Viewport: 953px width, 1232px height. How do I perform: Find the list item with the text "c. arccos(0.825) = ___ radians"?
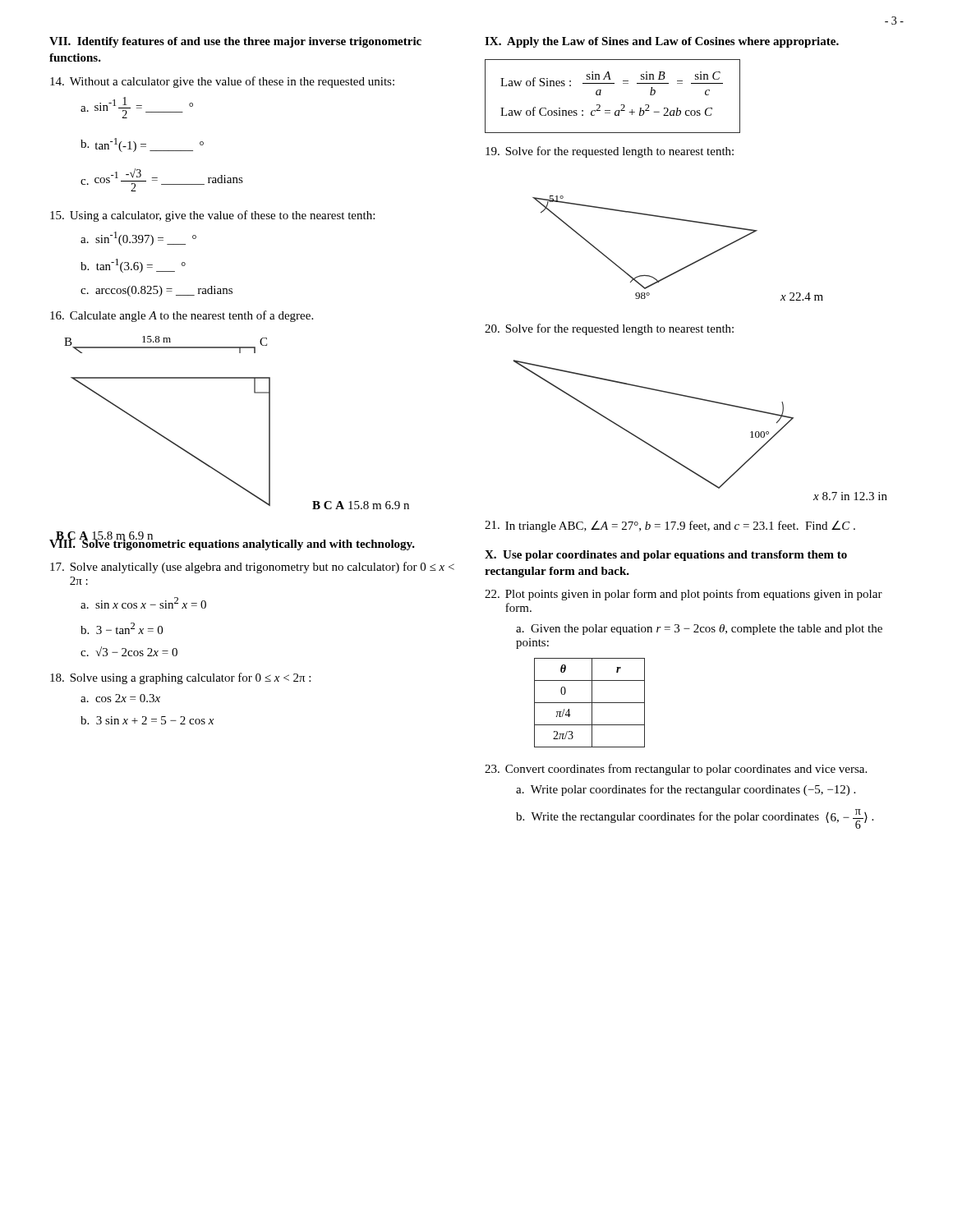[157, 290]
